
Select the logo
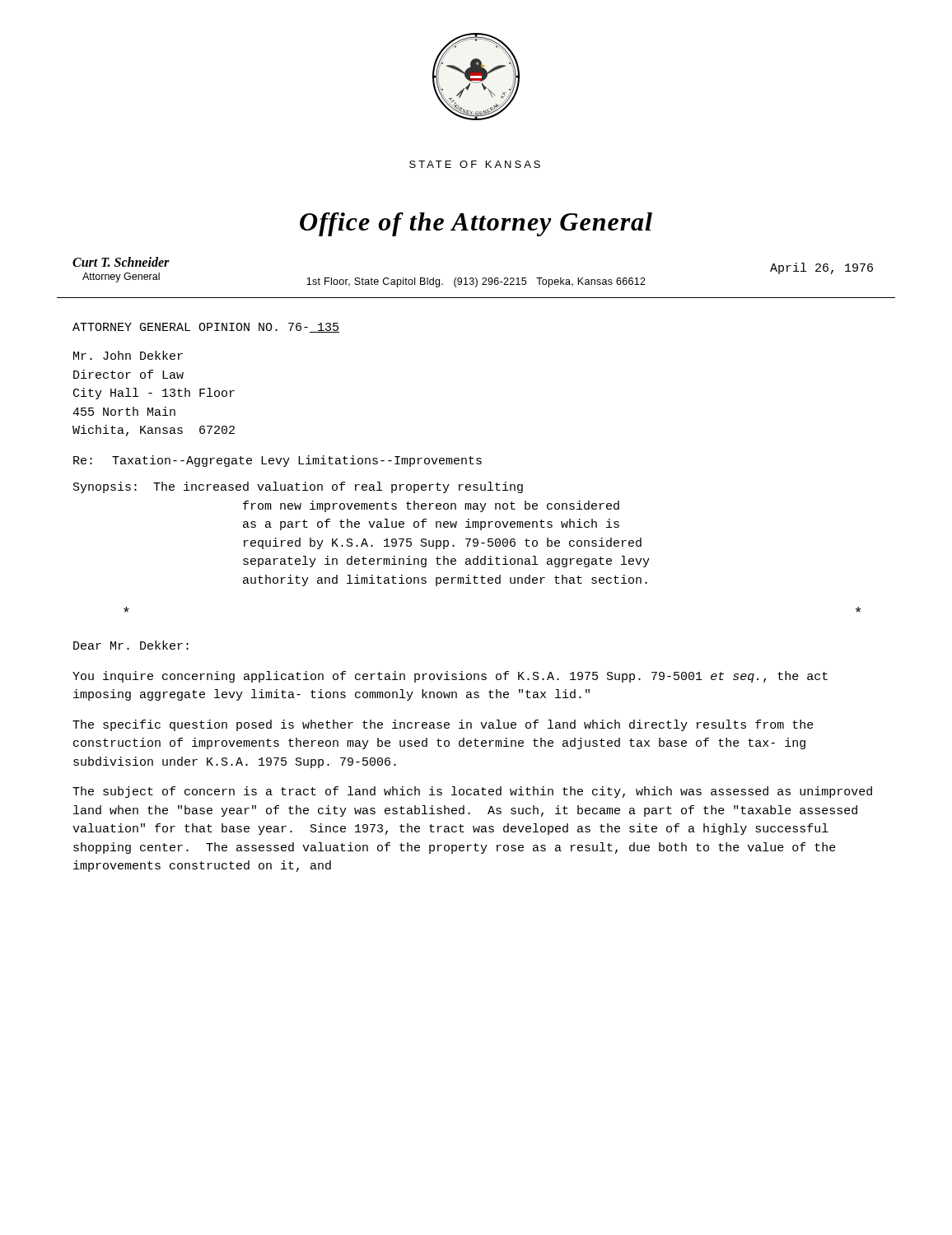point(476,61)
